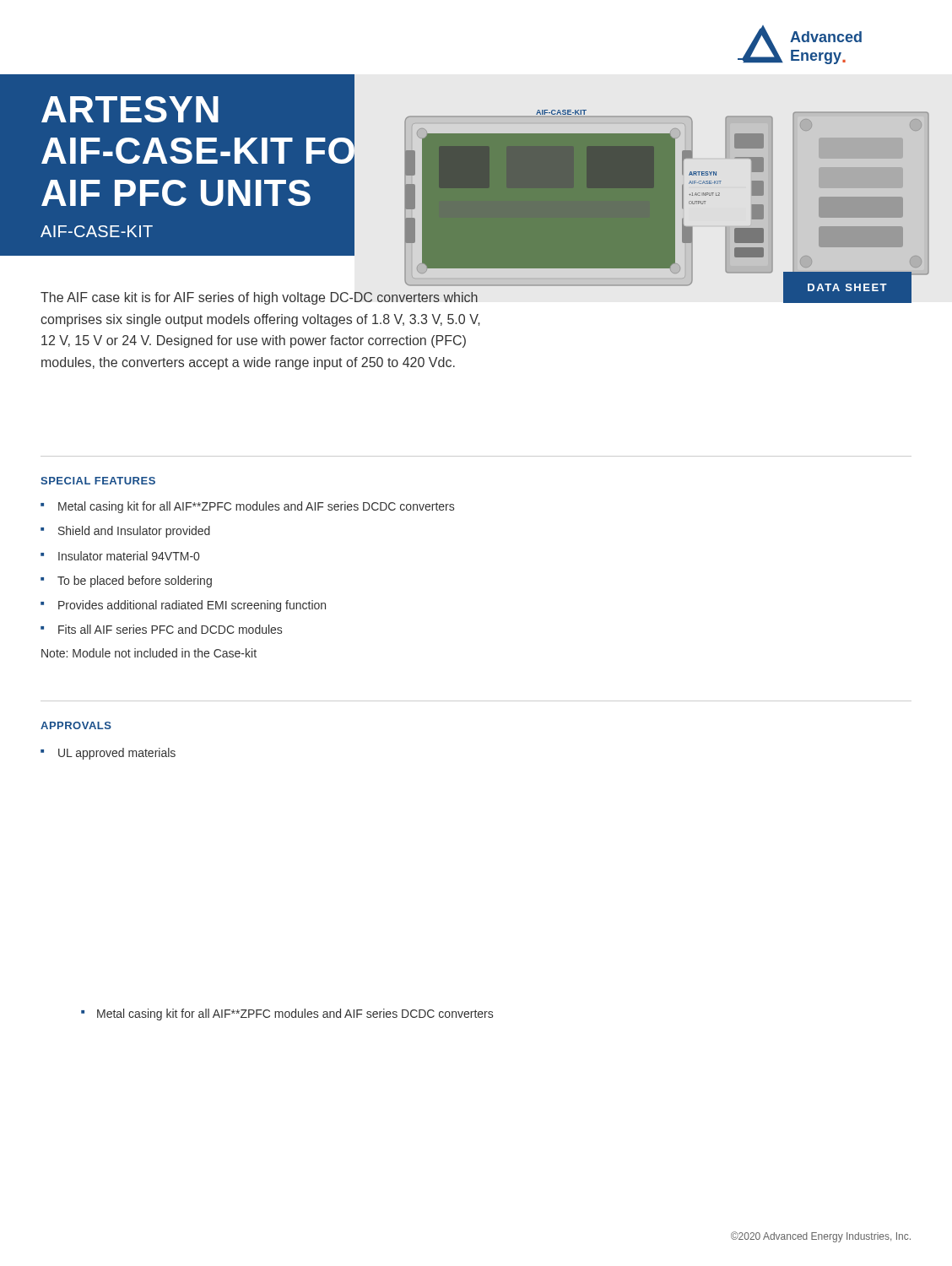Click on the text that says "DATA SHEET"
The image size is (952, 1266).
847,287
